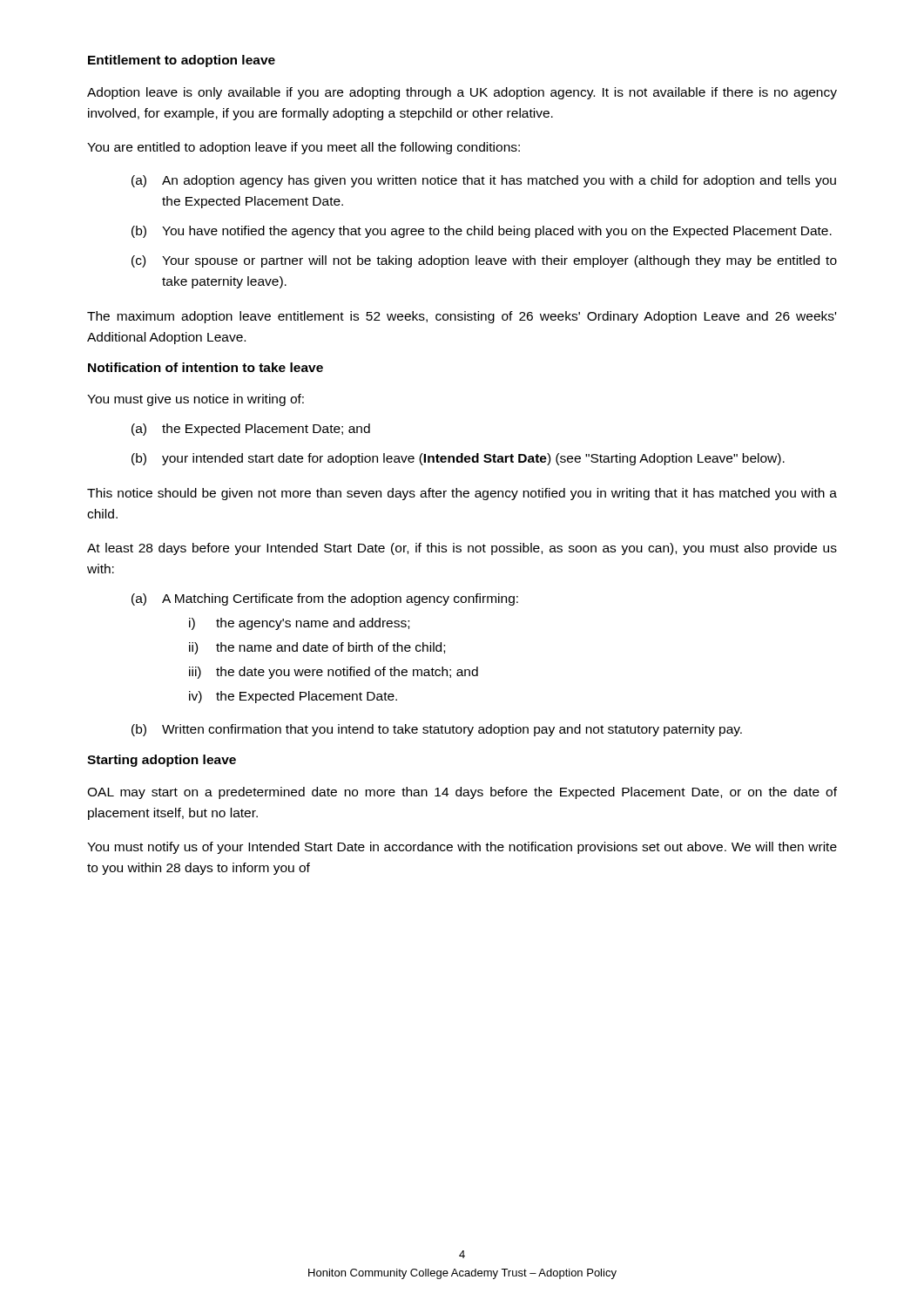Locate the block of text that opens with "(b) You have"
The image size is (924, 1307).
pyautogui.click(x=484, y=231)
